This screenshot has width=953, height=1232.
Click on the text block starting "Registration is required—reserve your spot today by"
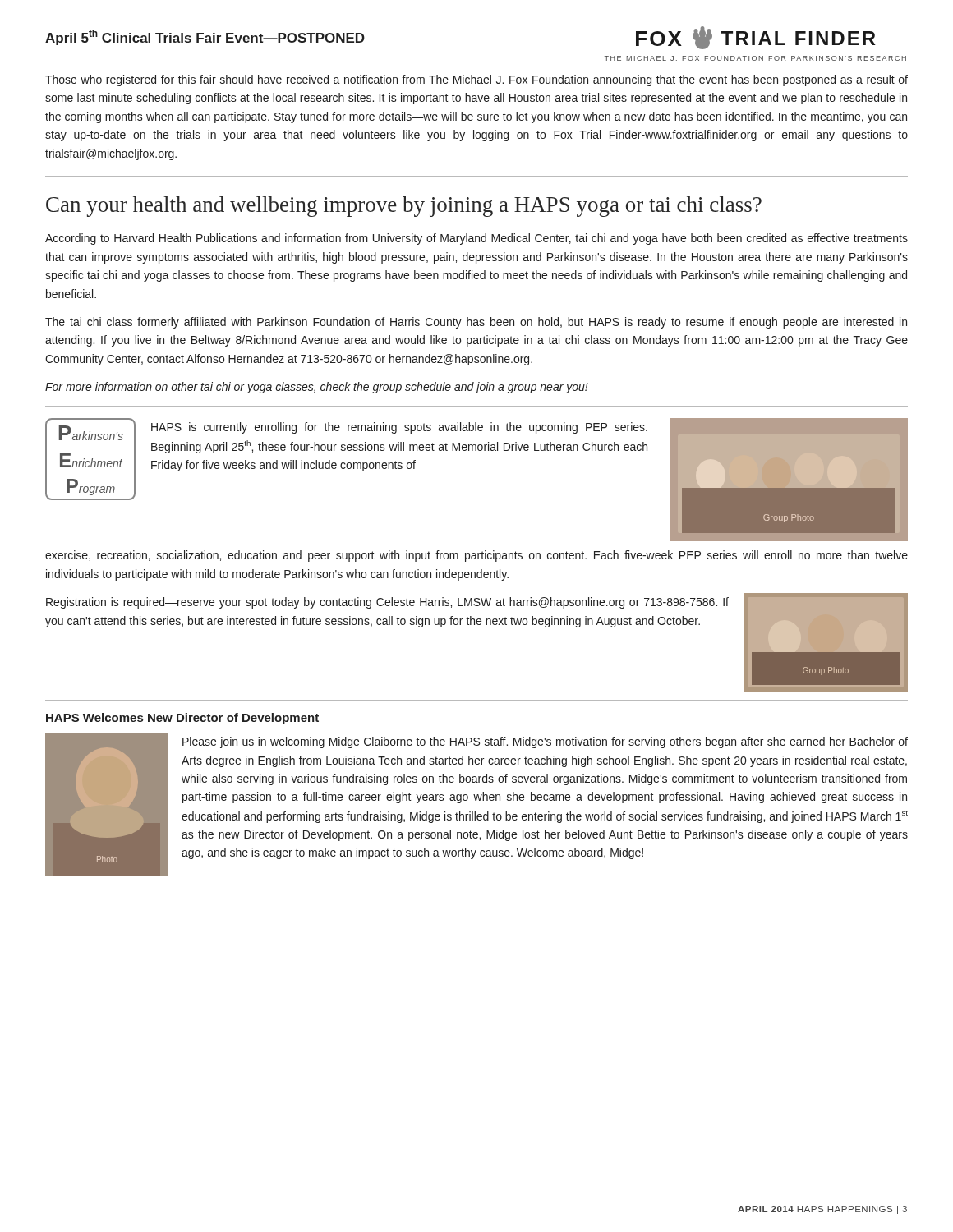[387, 611]
